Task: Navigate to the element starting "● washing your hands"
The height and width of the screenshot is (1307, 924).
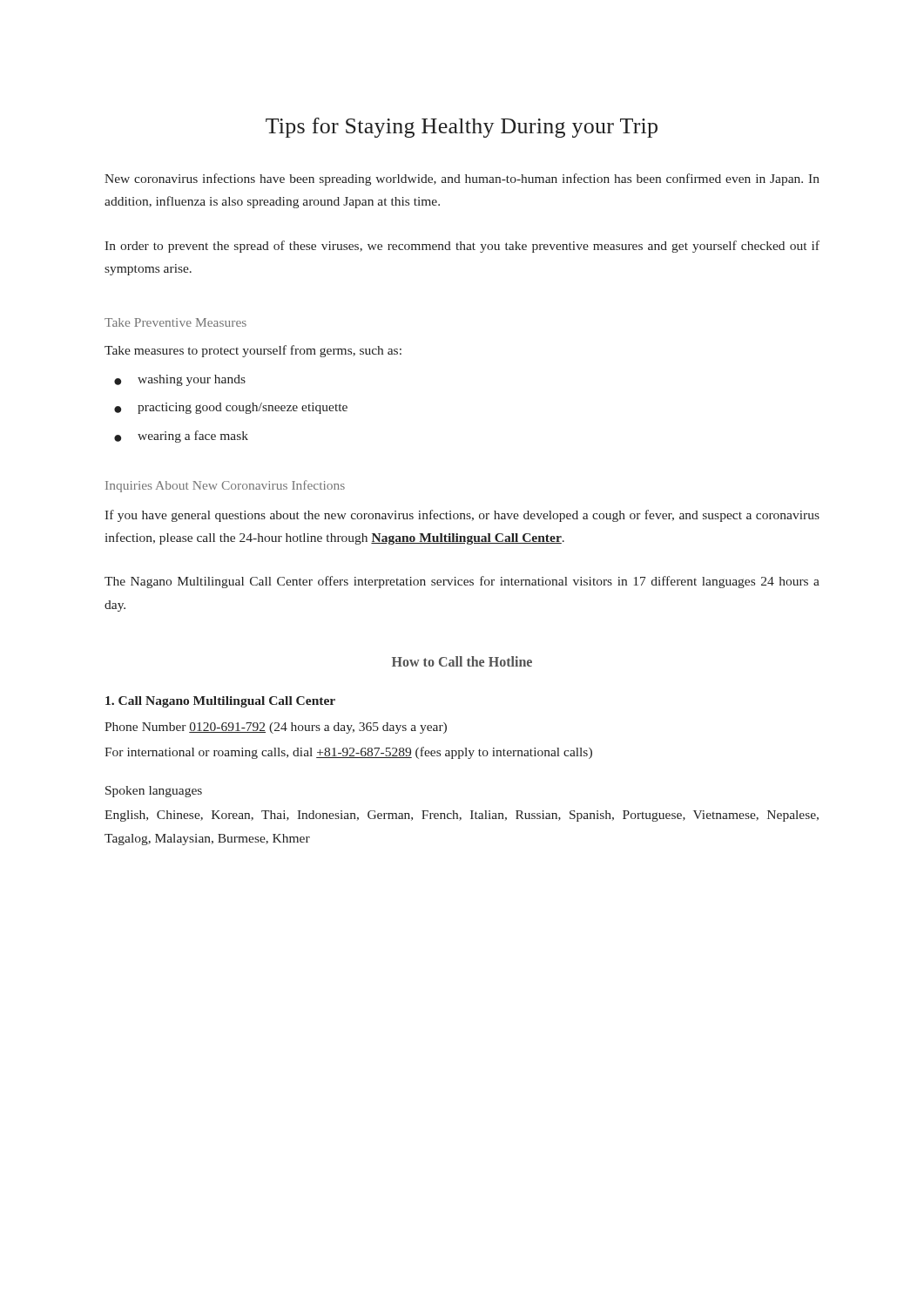Action: pyautogui.click(x=180, y=380)
